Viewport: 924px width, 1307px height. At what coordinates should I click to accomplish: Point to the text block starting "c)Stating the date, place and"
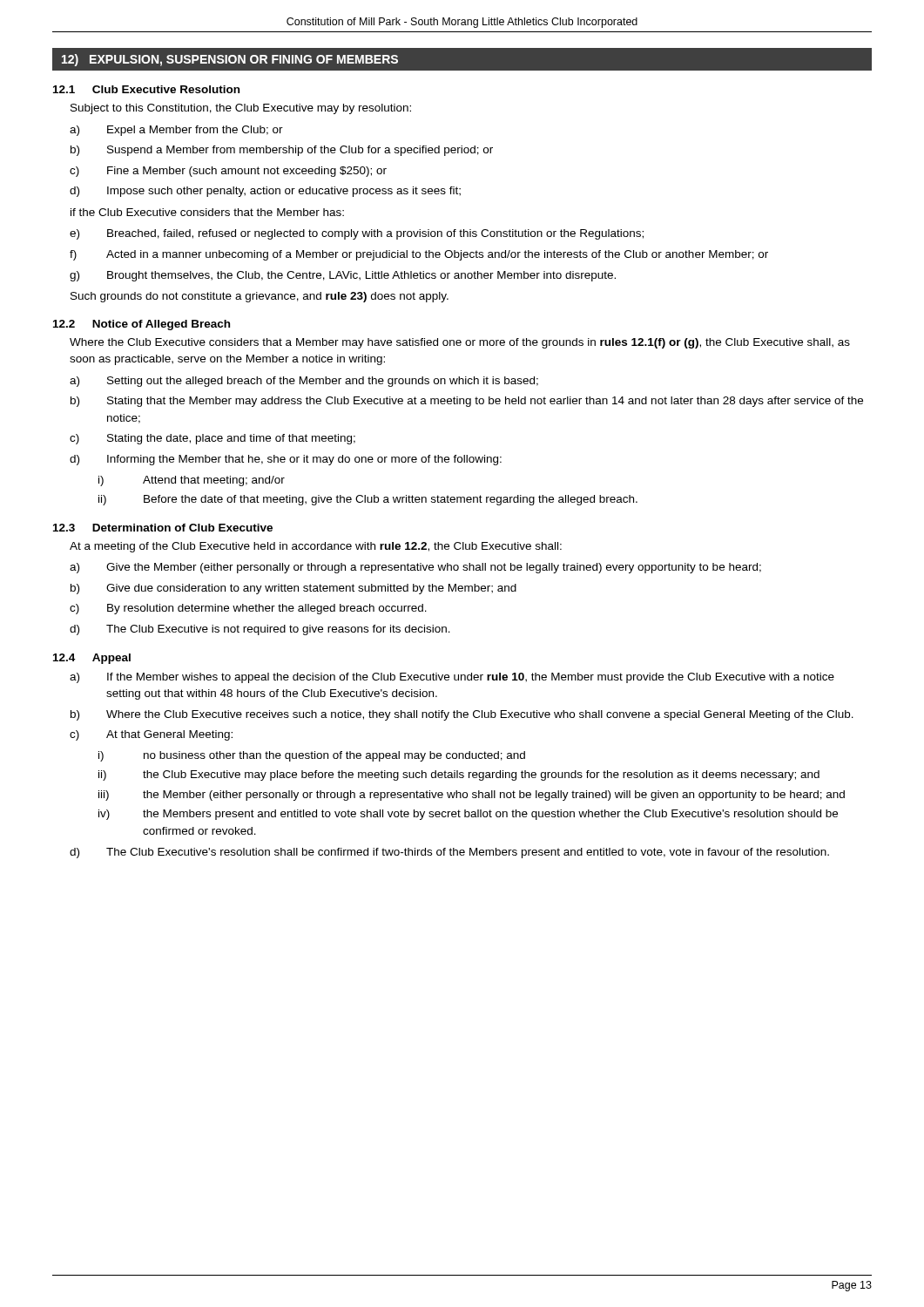212,439
